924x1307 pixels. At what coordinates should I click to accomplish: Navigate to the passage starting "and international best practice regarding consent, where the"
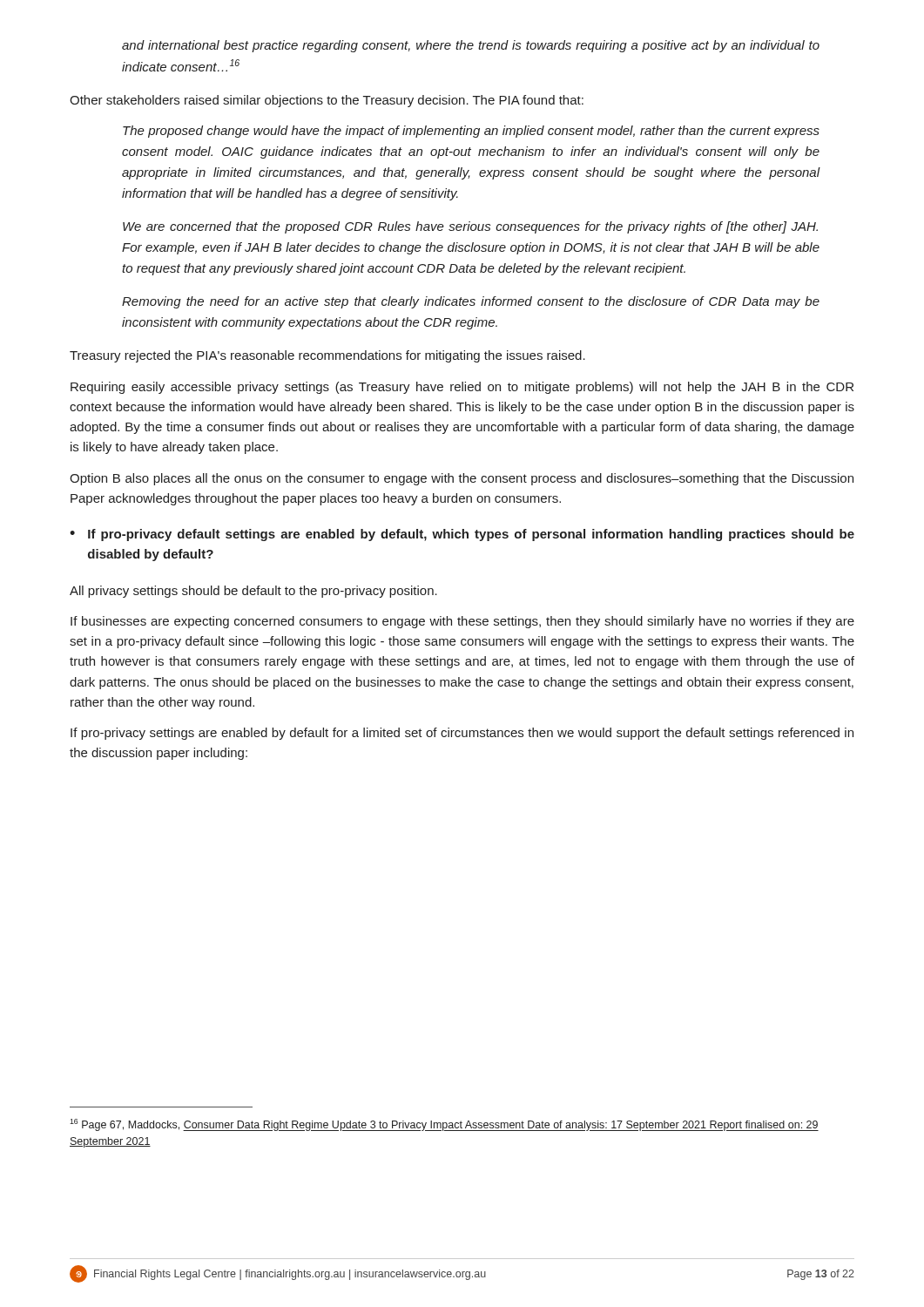[471, 56]
